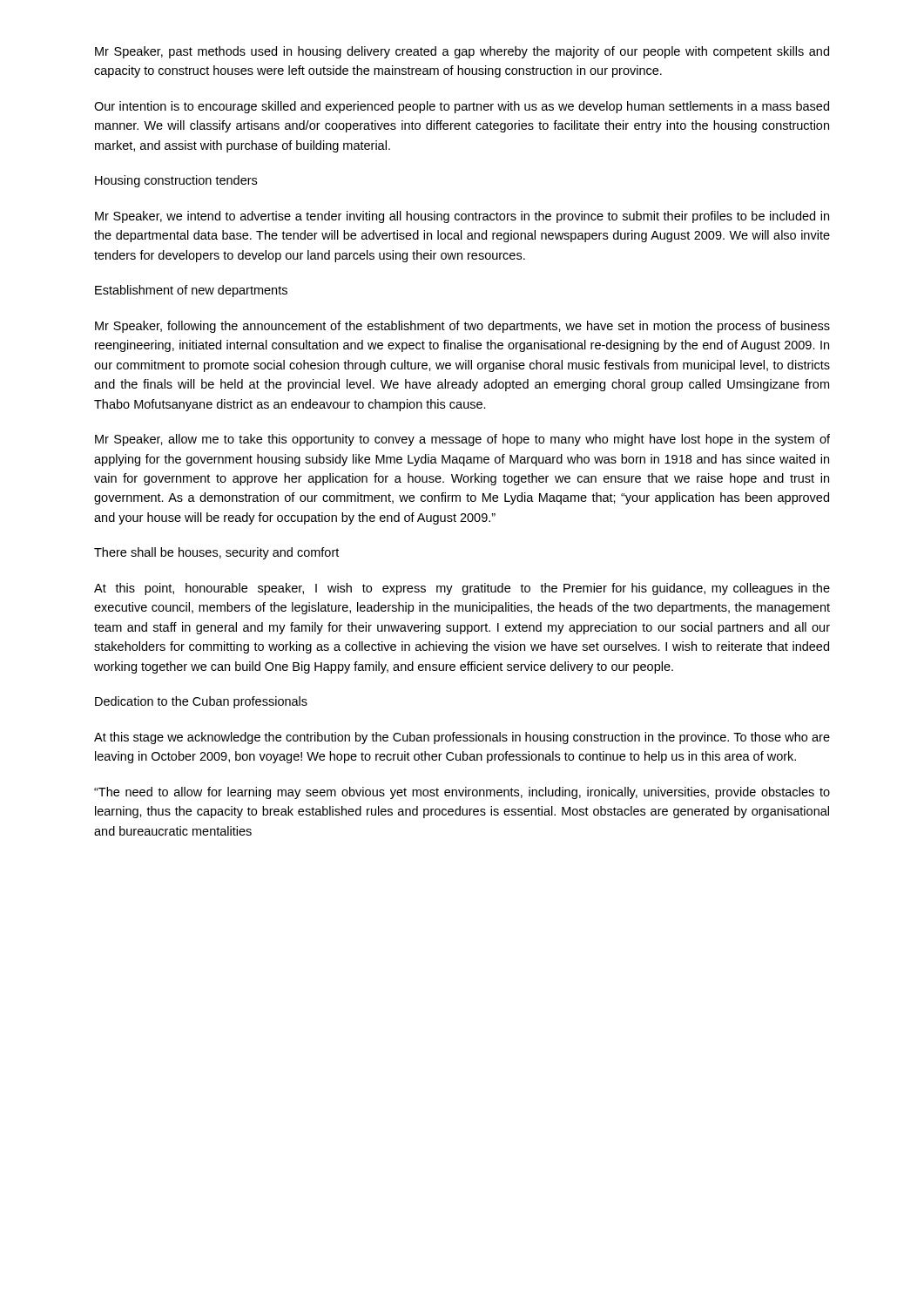The height and width of the screenshot is (1307, 924).
Task: Click on the section header that reads "There shall be houses, security and comfort"
Action: point(217,553)
